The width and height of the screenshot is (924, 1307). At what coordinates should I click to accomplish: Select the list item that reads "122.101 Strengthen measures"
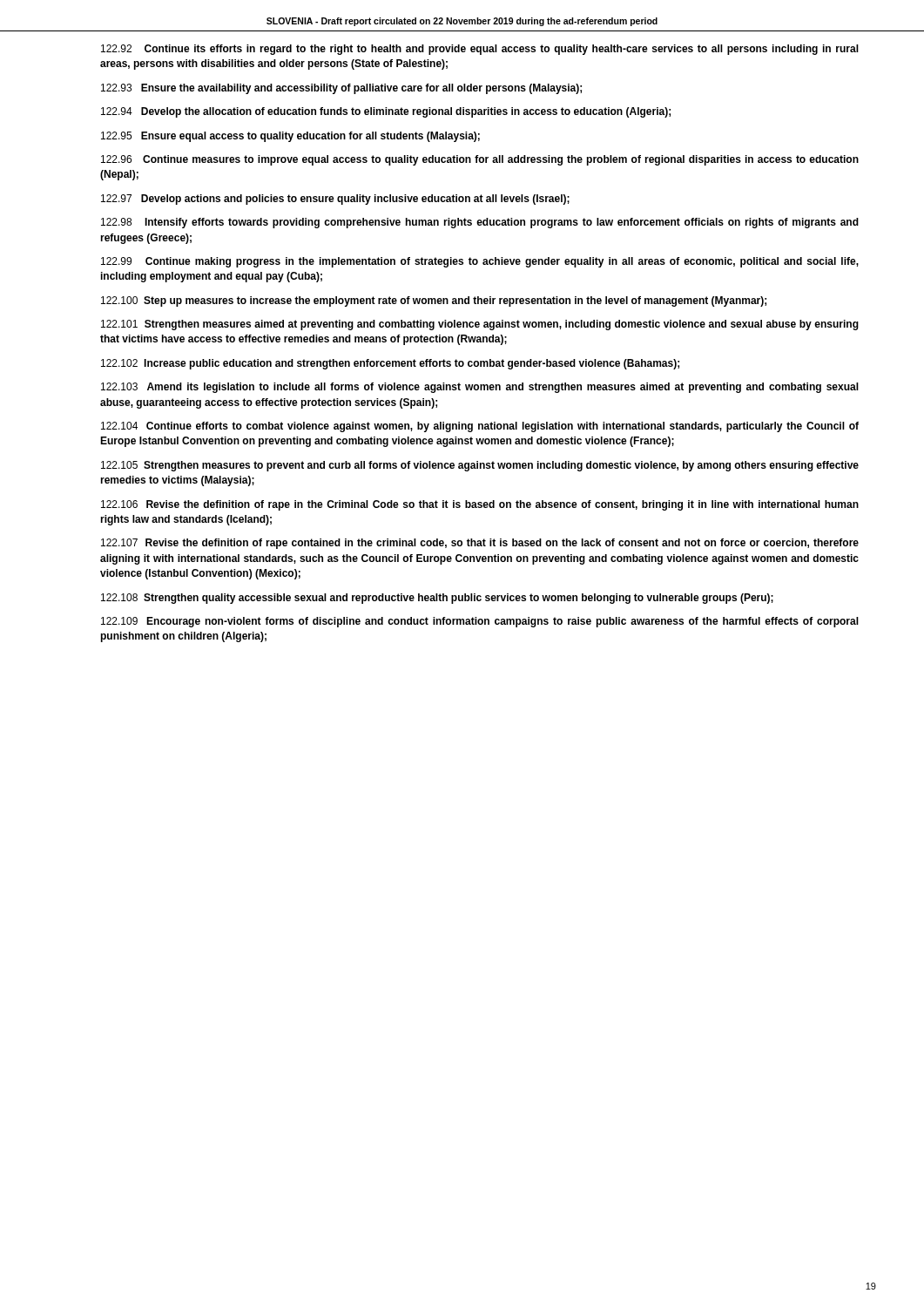(x=479, y=332)
